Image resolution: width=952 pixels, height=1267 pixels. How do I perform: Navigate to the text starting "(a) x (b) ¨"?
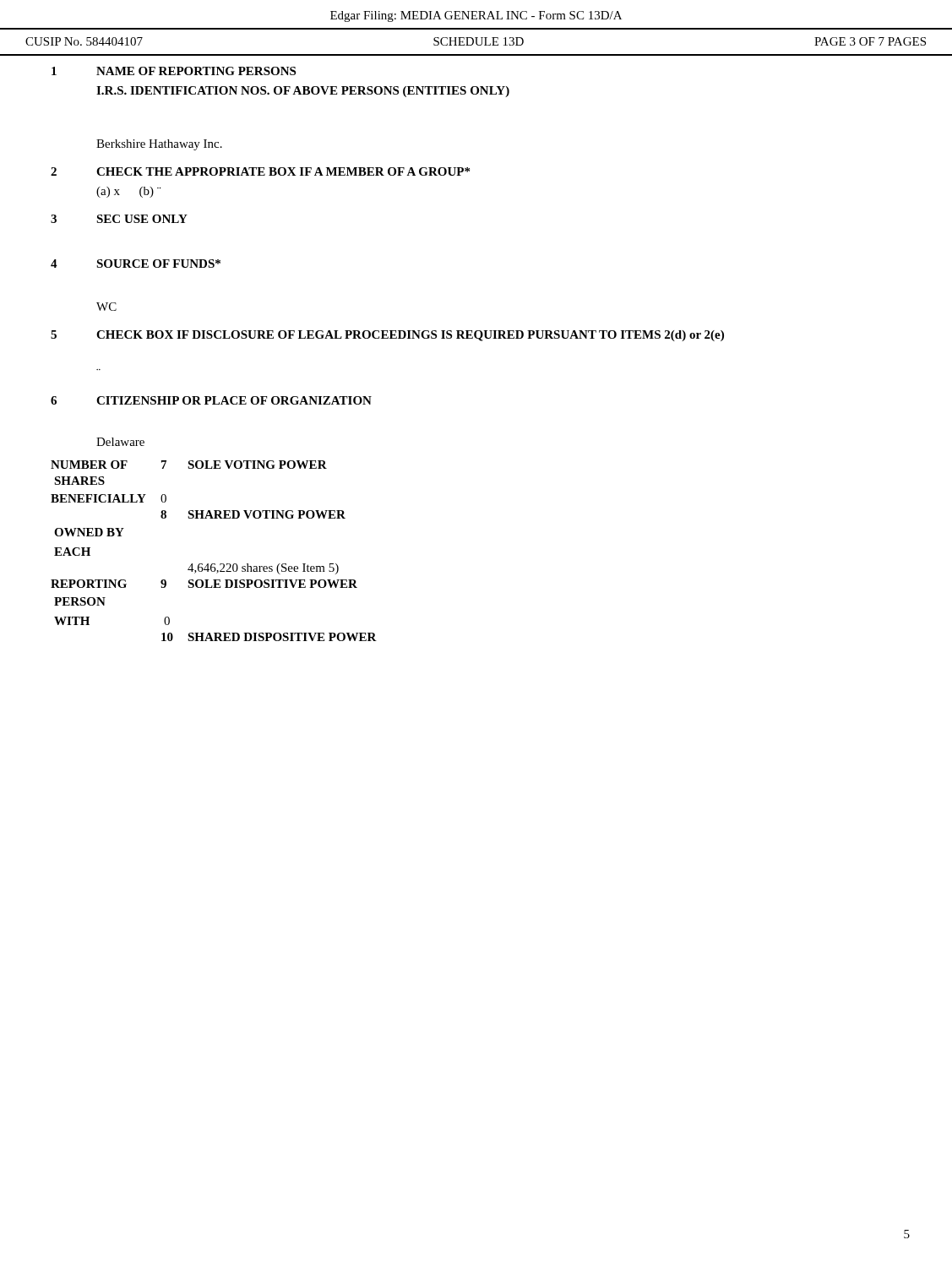[x=129, y=191]
